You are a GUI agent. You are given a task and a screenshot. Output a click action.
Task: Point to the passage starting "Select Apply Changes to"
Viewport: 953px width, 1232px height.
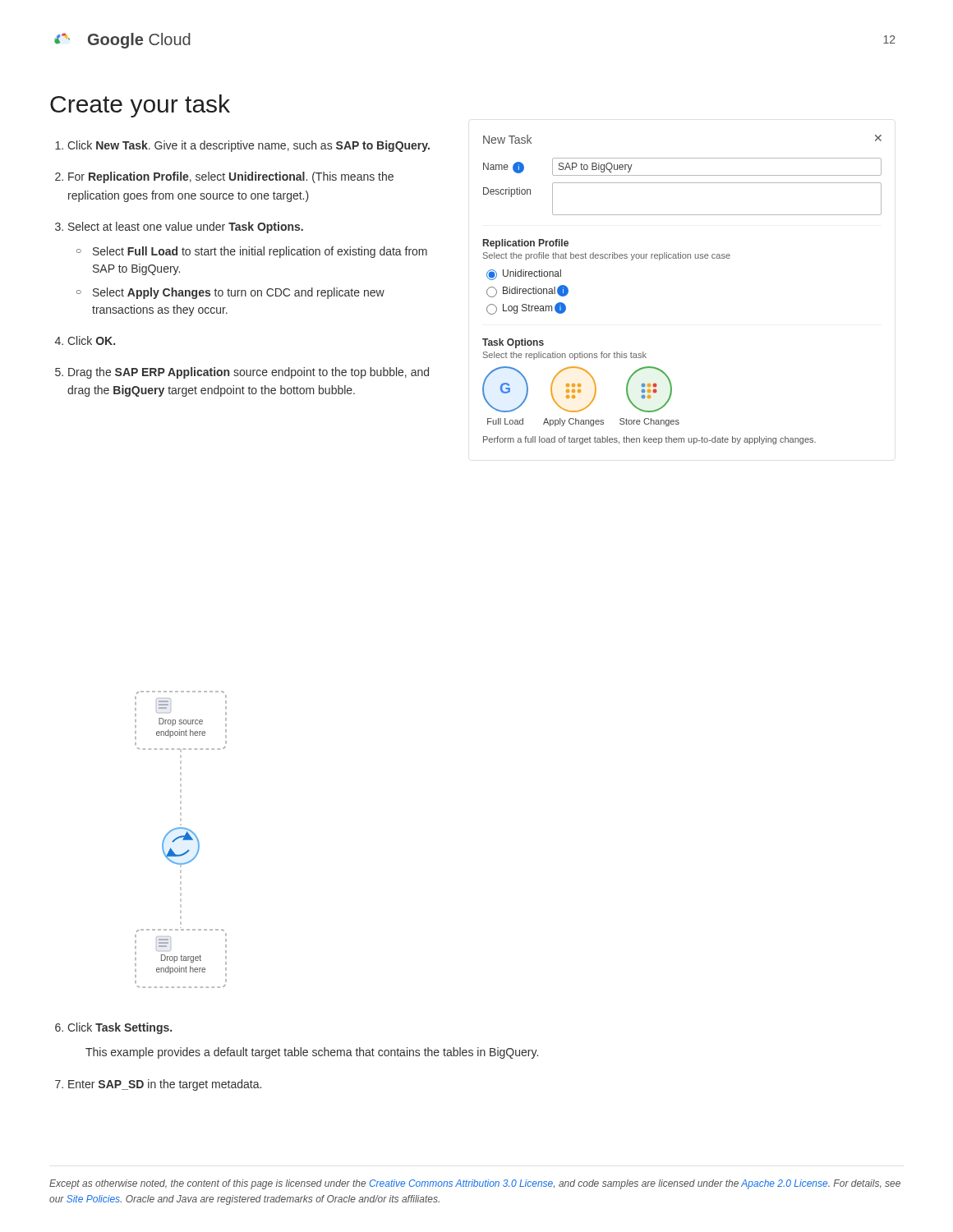[x=238, y=301]
